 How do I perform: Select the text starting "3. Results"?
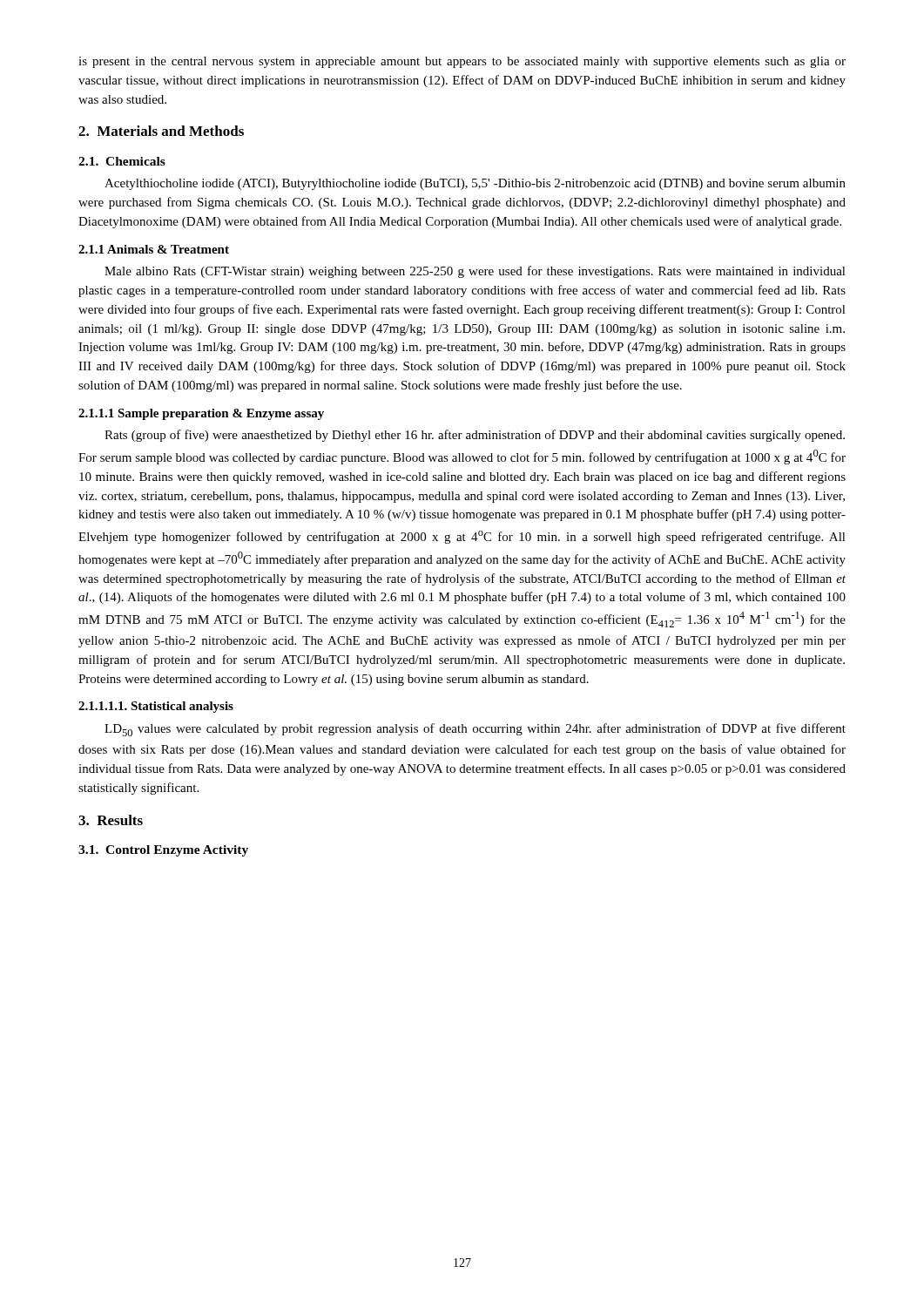pyautogui.click(x=111, y=820)
